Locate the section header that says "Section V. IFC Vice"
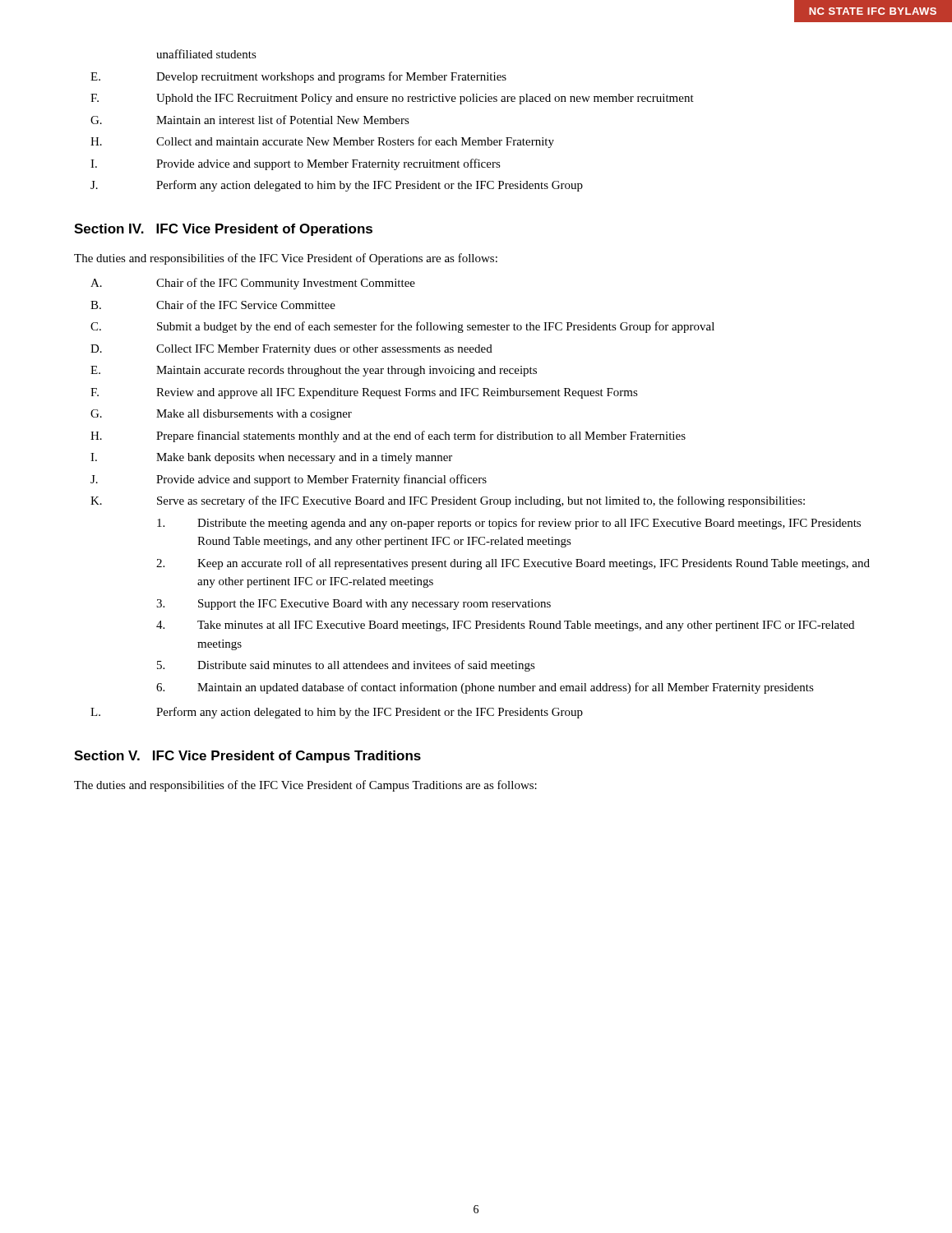The image size is (952, 1233). click(248, 755)
